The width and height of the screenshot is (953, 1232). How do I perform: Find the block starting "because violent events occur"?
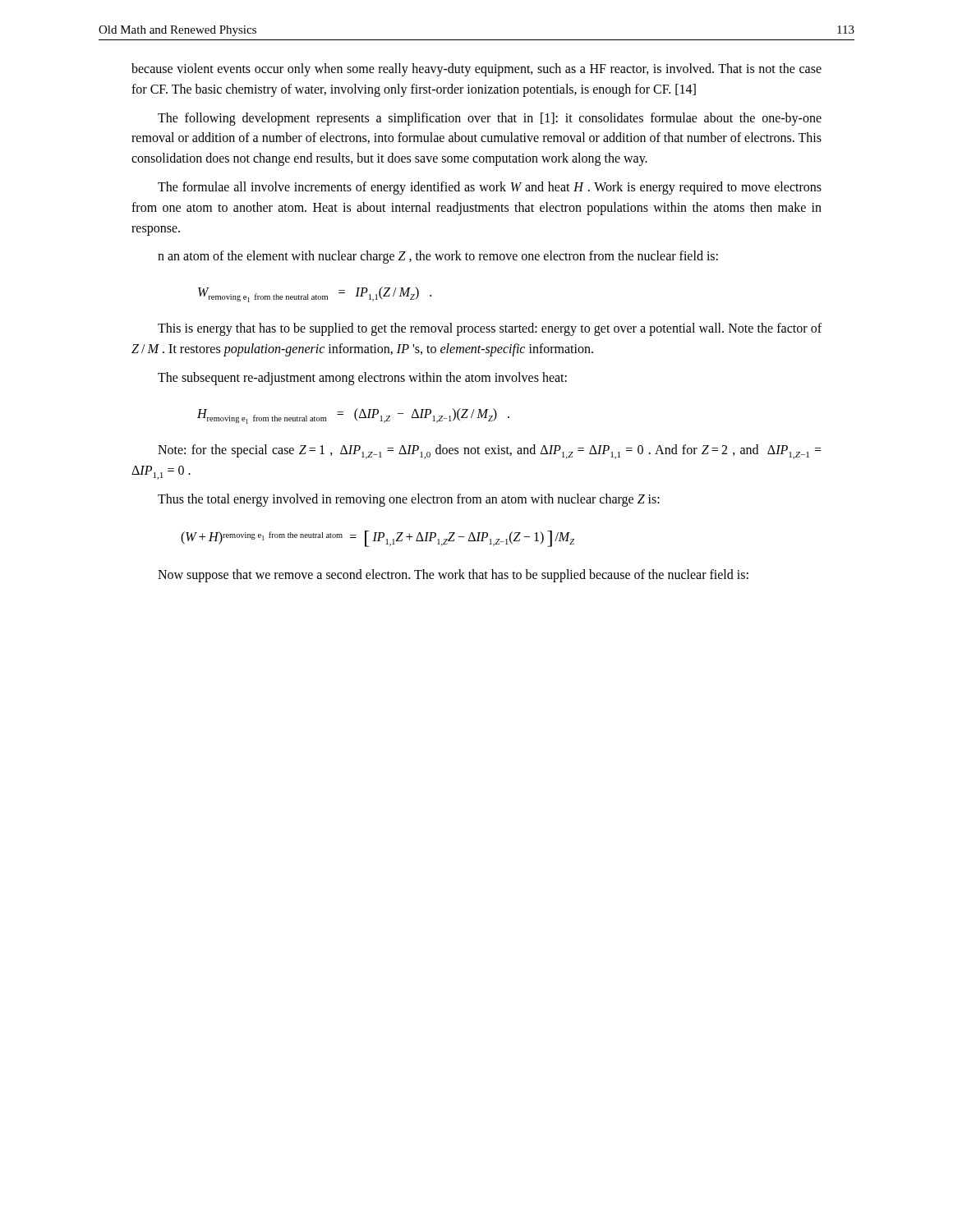click(476, 80)
